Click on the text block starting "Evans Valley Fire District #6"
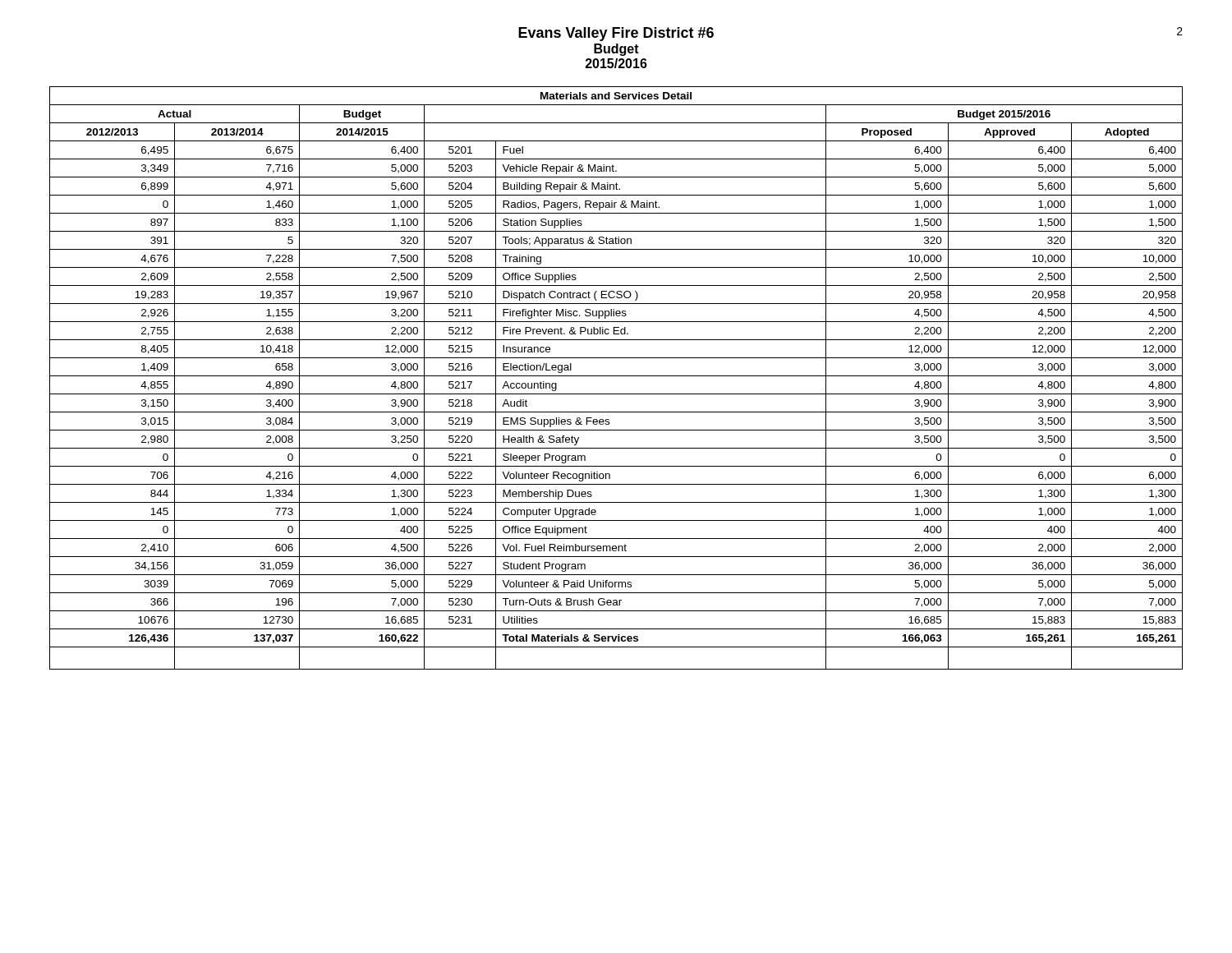Screen dimensions: 953x1232 (x=616, y=48)
